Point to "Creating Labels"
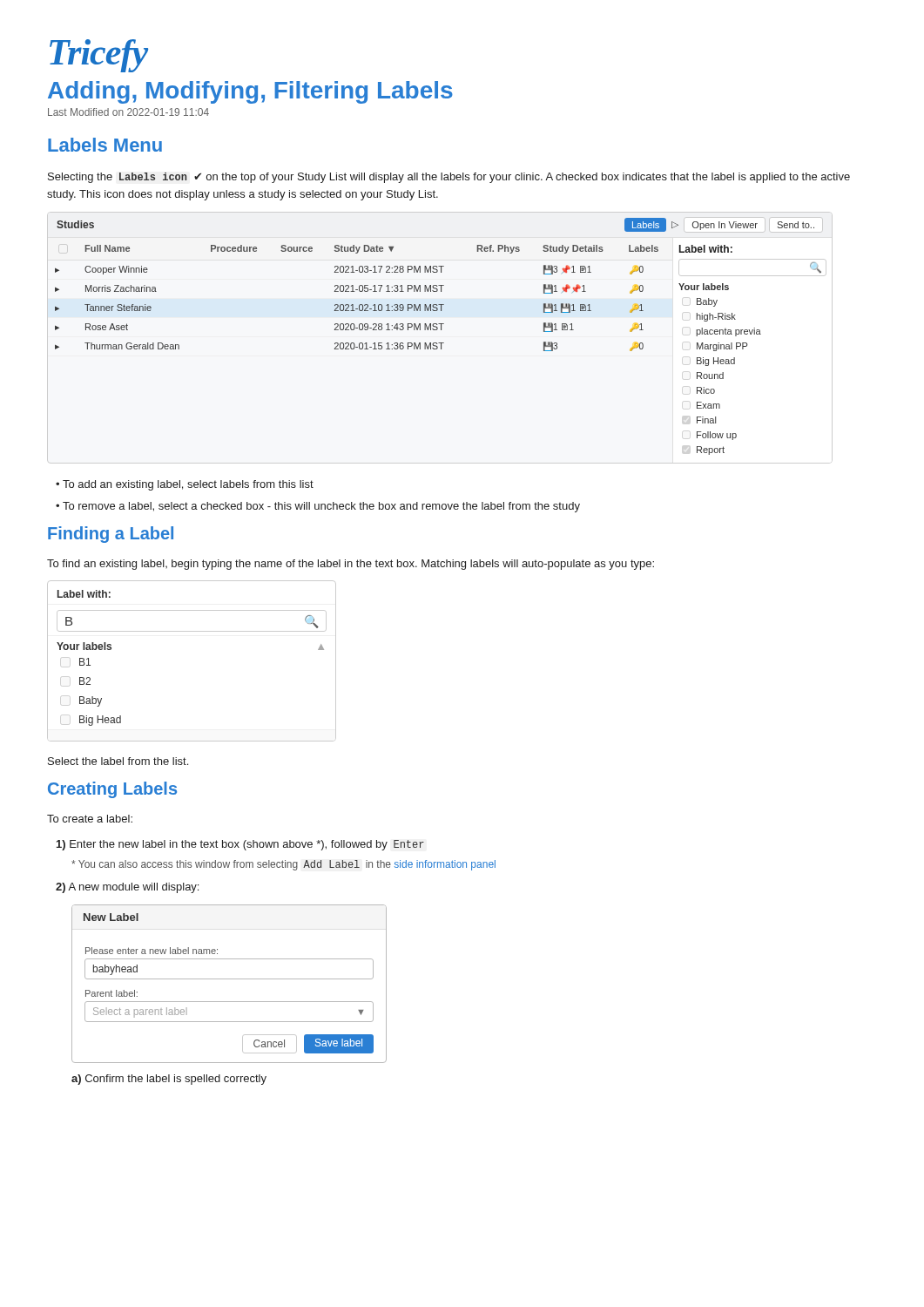924x1307 pixels. [112, 790]
